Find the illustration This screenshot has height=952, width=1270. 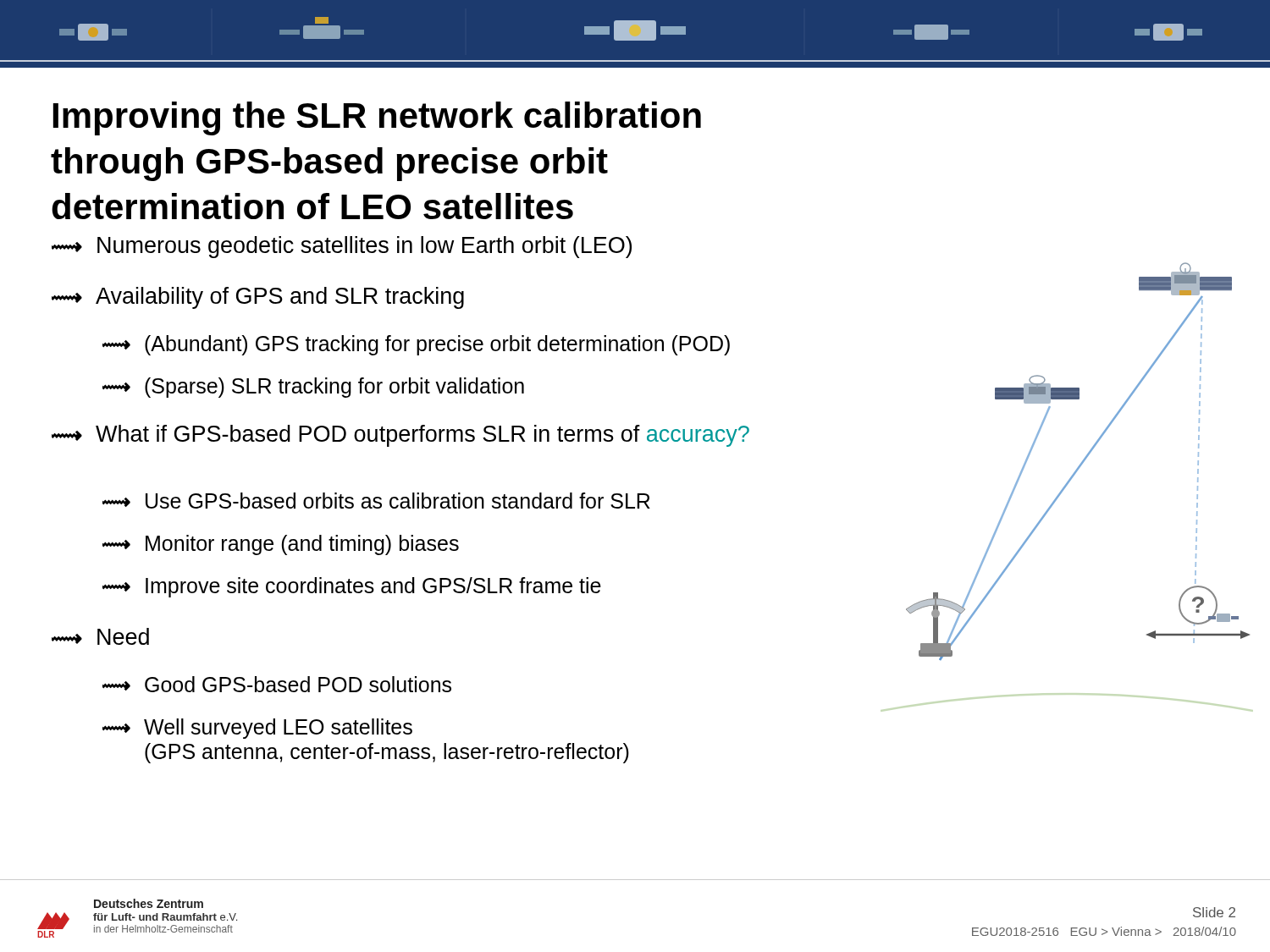(1067, 470)
